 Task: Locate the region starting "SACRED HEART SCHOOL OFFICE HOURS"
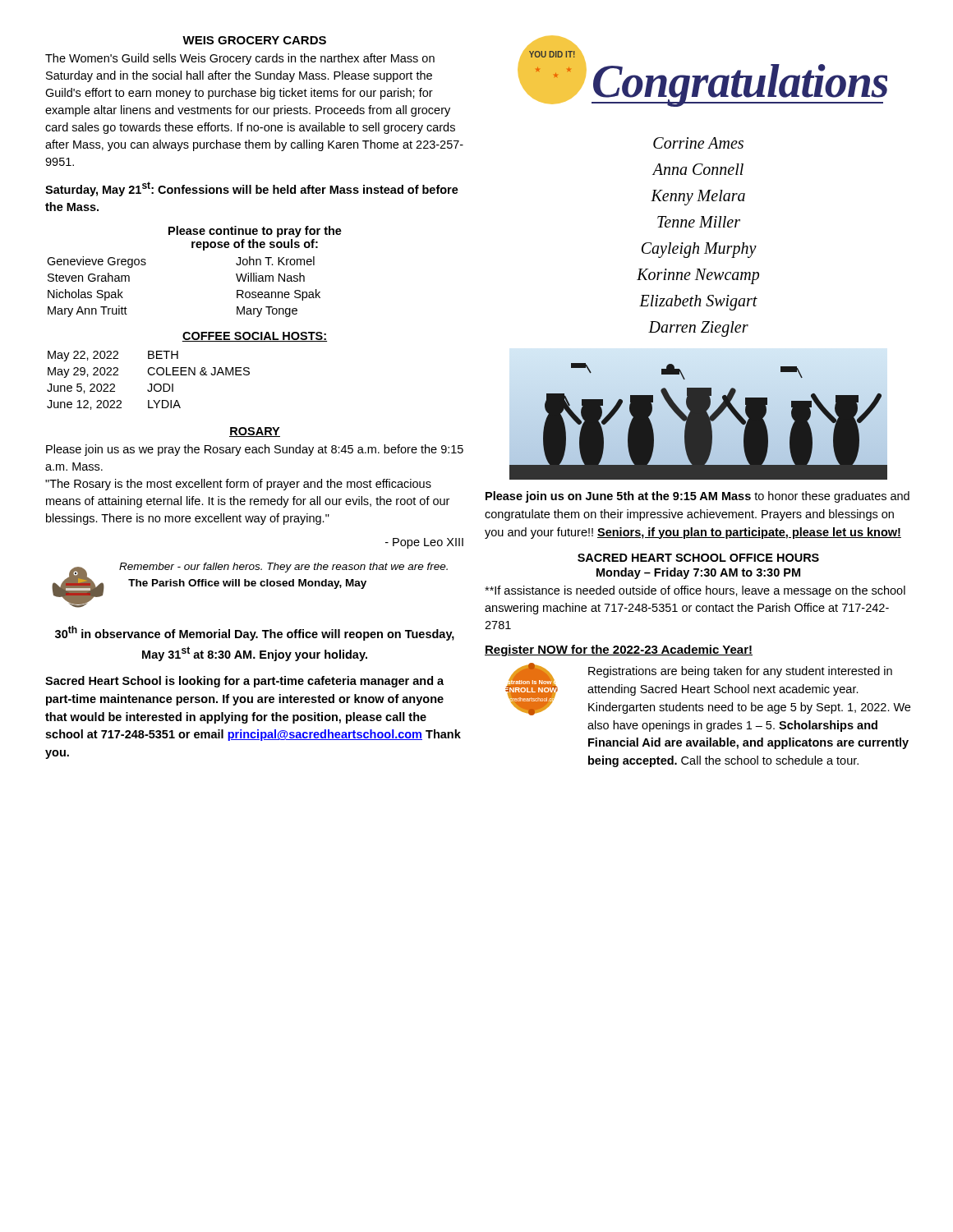coord(698,558)
